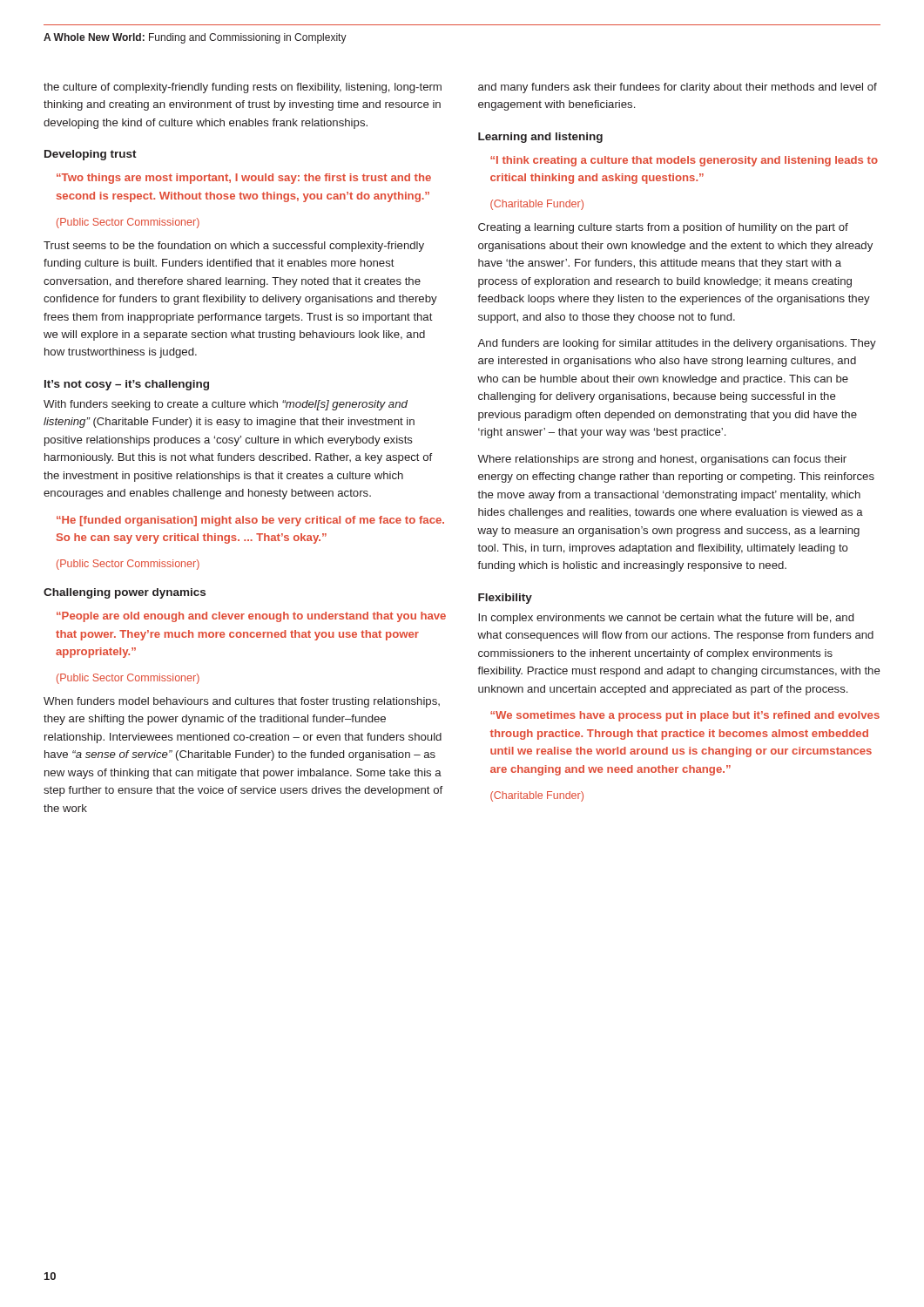Point to the block beginning "In complex environments we cannot be"
Image resolution: width=924 pixels, height=1307 pixels.
pyautogui.click(x=679, y=653)
